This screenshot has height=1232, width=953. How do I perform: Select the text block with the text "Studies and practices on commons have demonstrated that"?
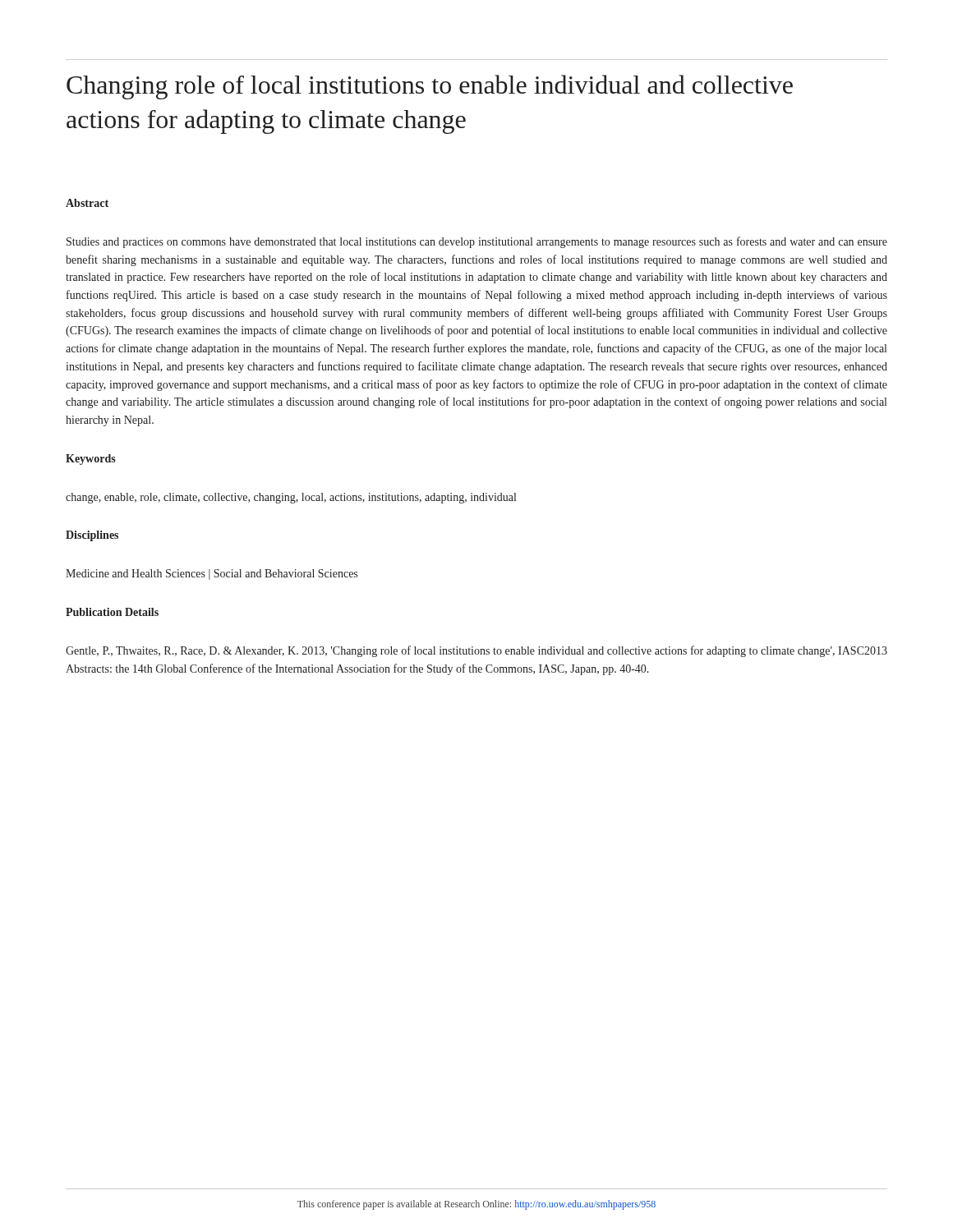click(x=476, y=331)
